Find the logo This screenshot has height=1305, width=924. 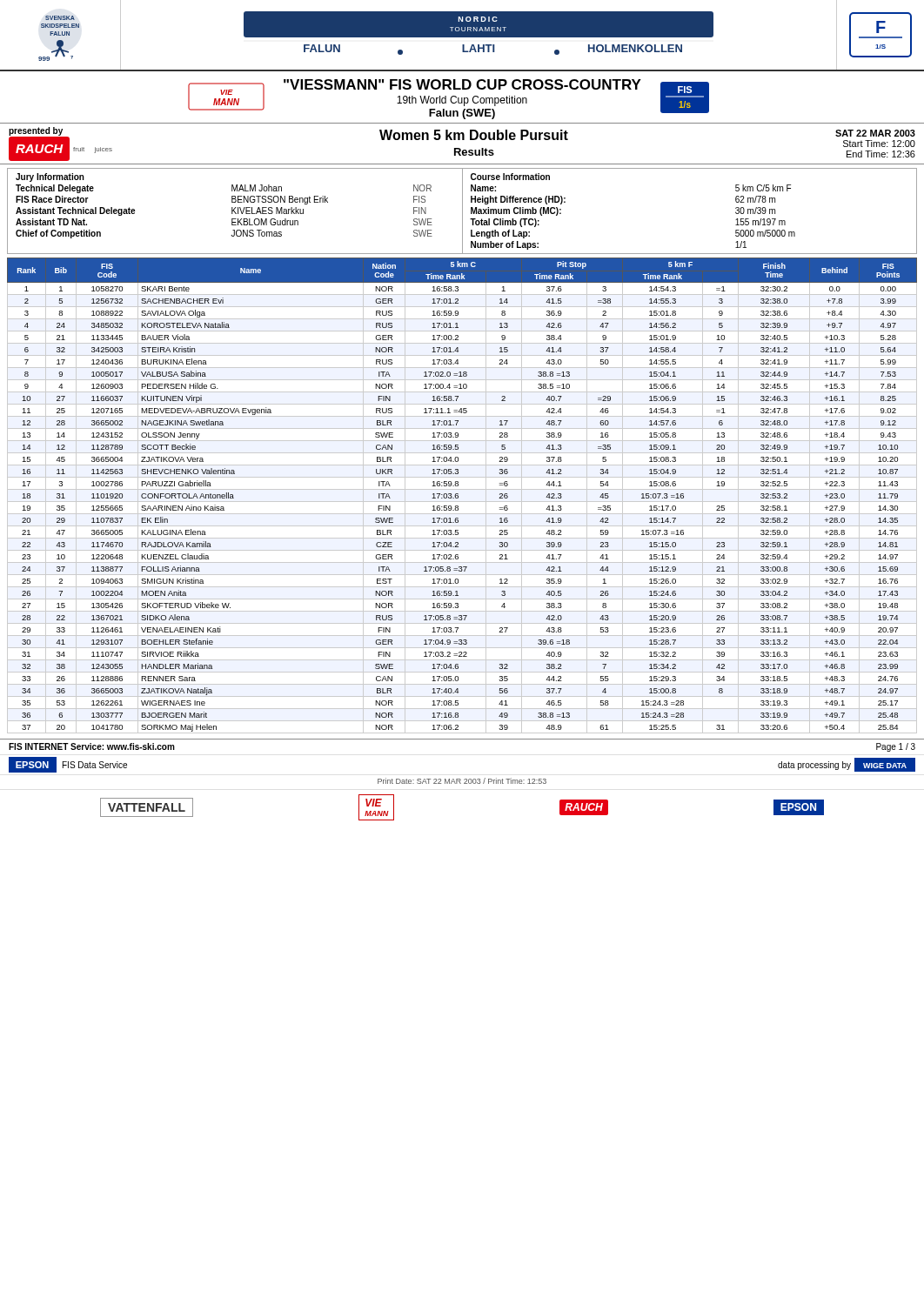coord(462,36)
